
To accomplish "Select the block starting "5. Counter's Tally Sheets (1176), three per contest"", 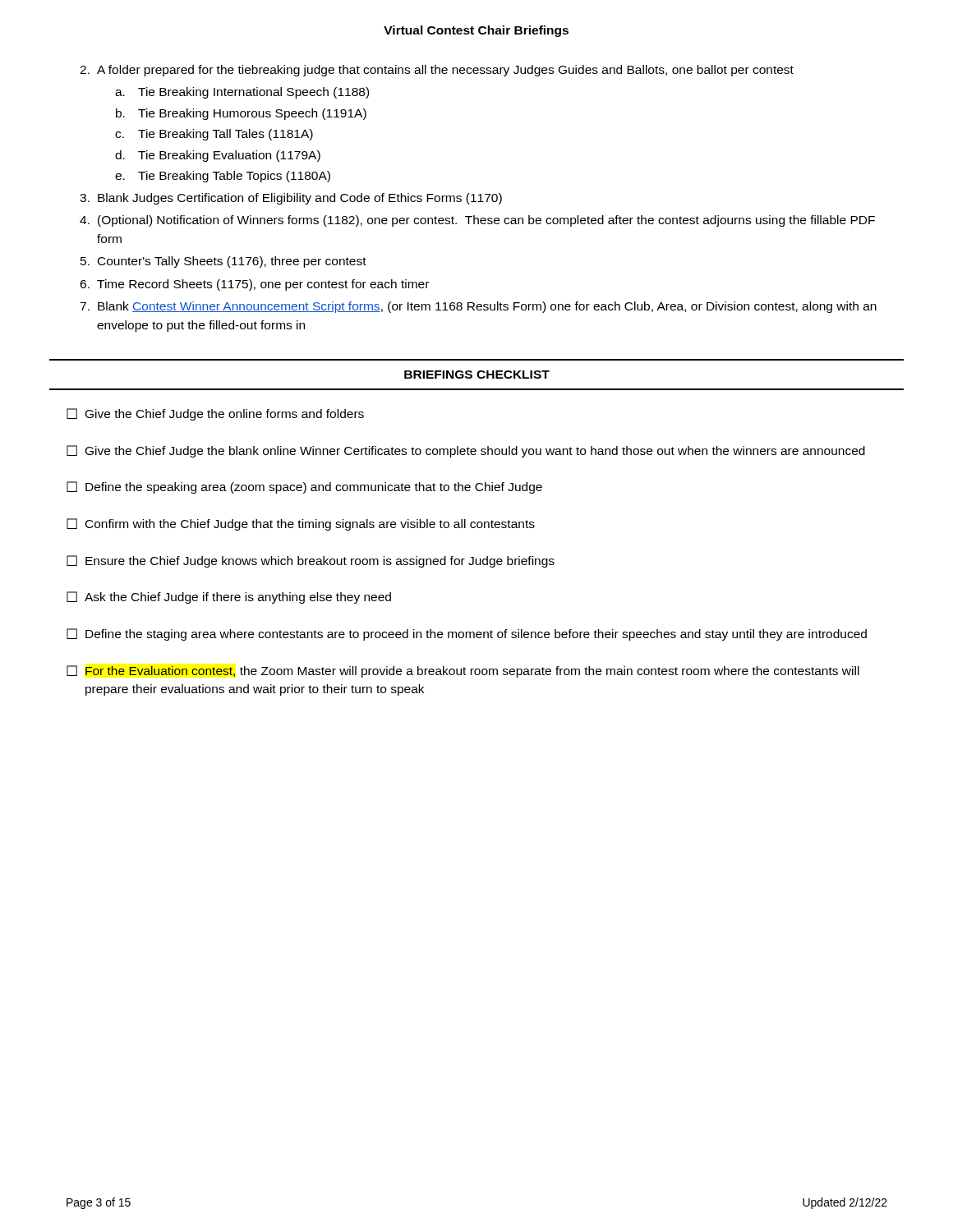I will point(216,262).
